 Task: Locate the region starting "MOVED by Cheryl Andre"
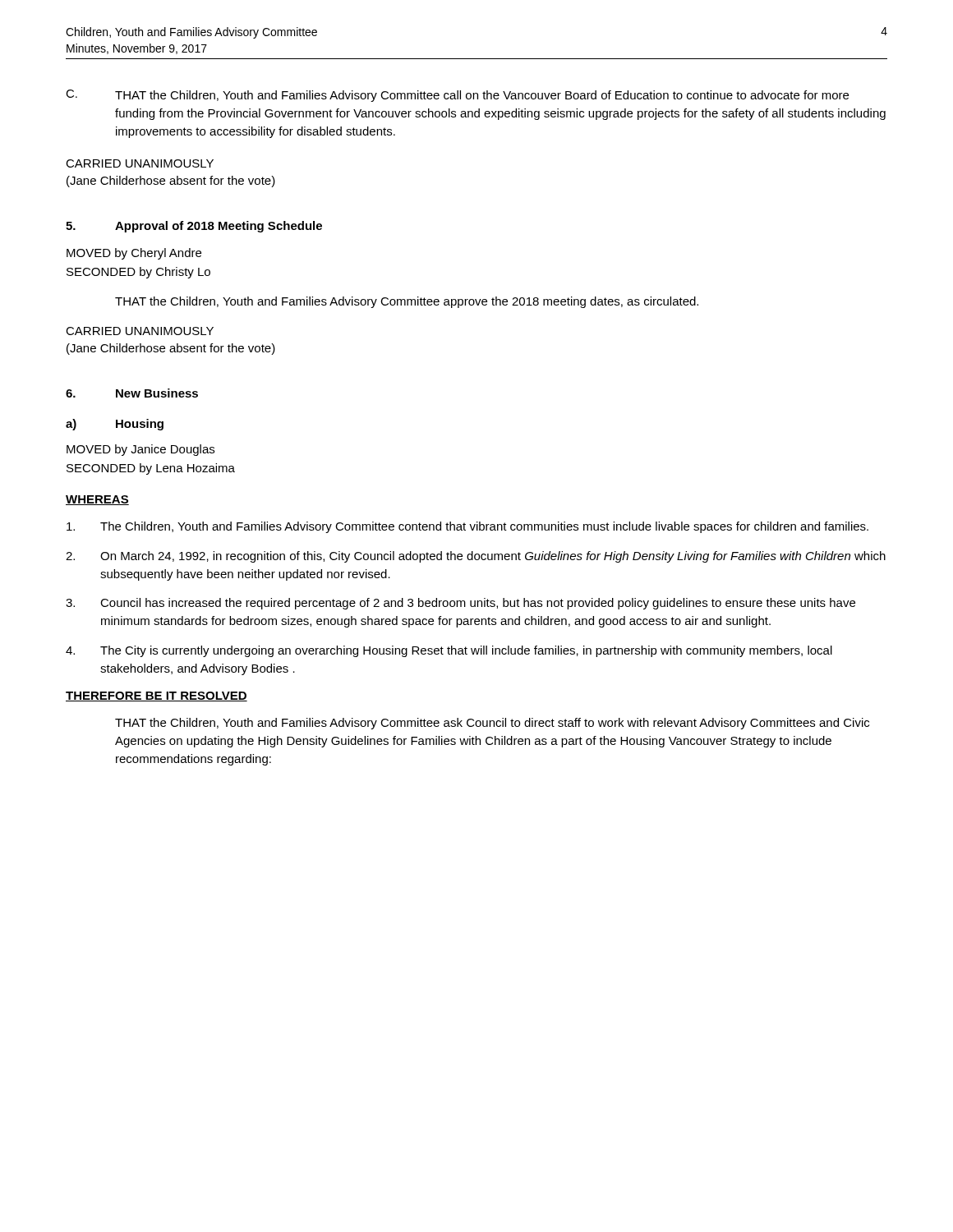tap(138, 262)
